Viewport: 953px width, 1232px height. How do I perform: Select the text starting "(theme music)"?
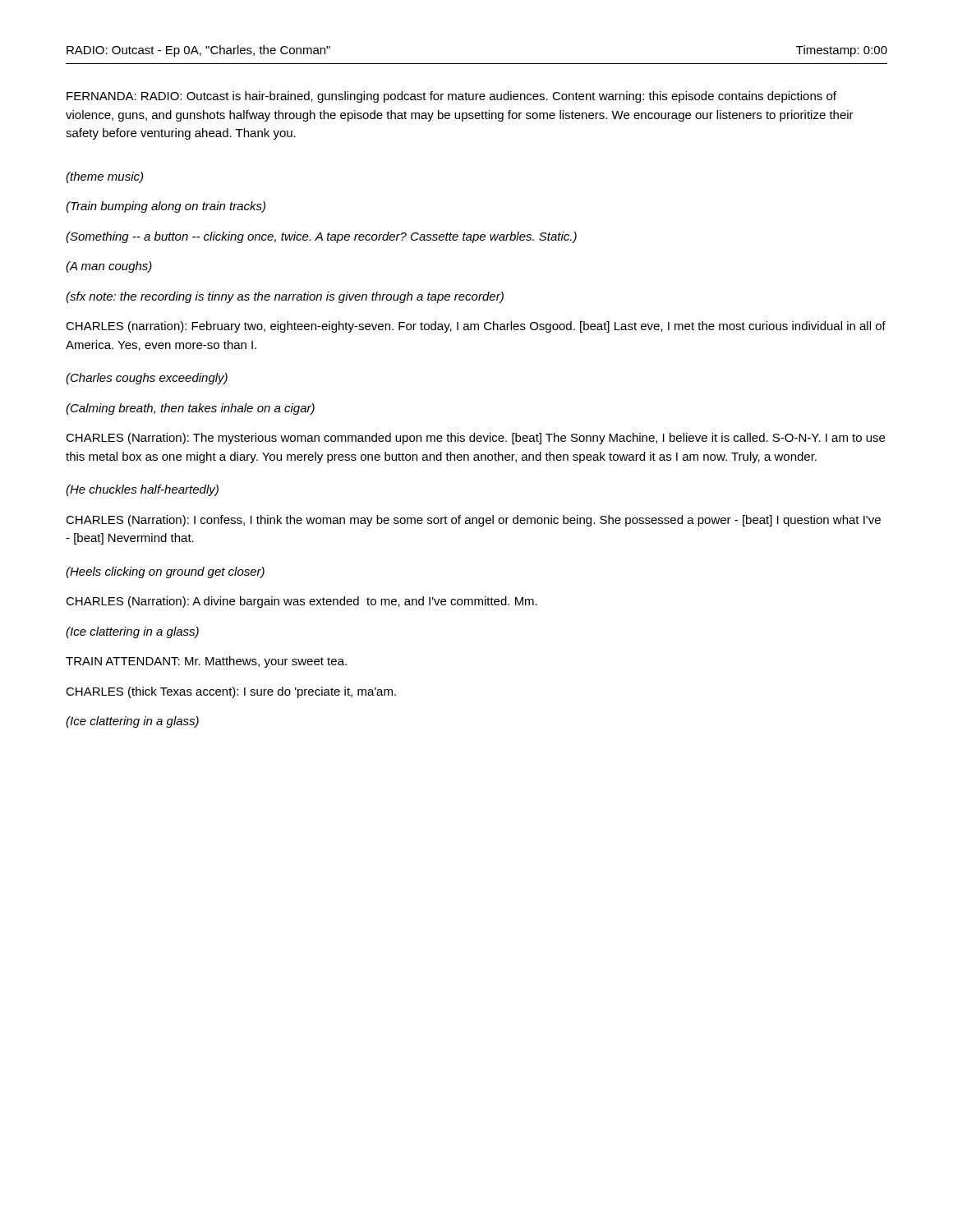pos(105,176)
